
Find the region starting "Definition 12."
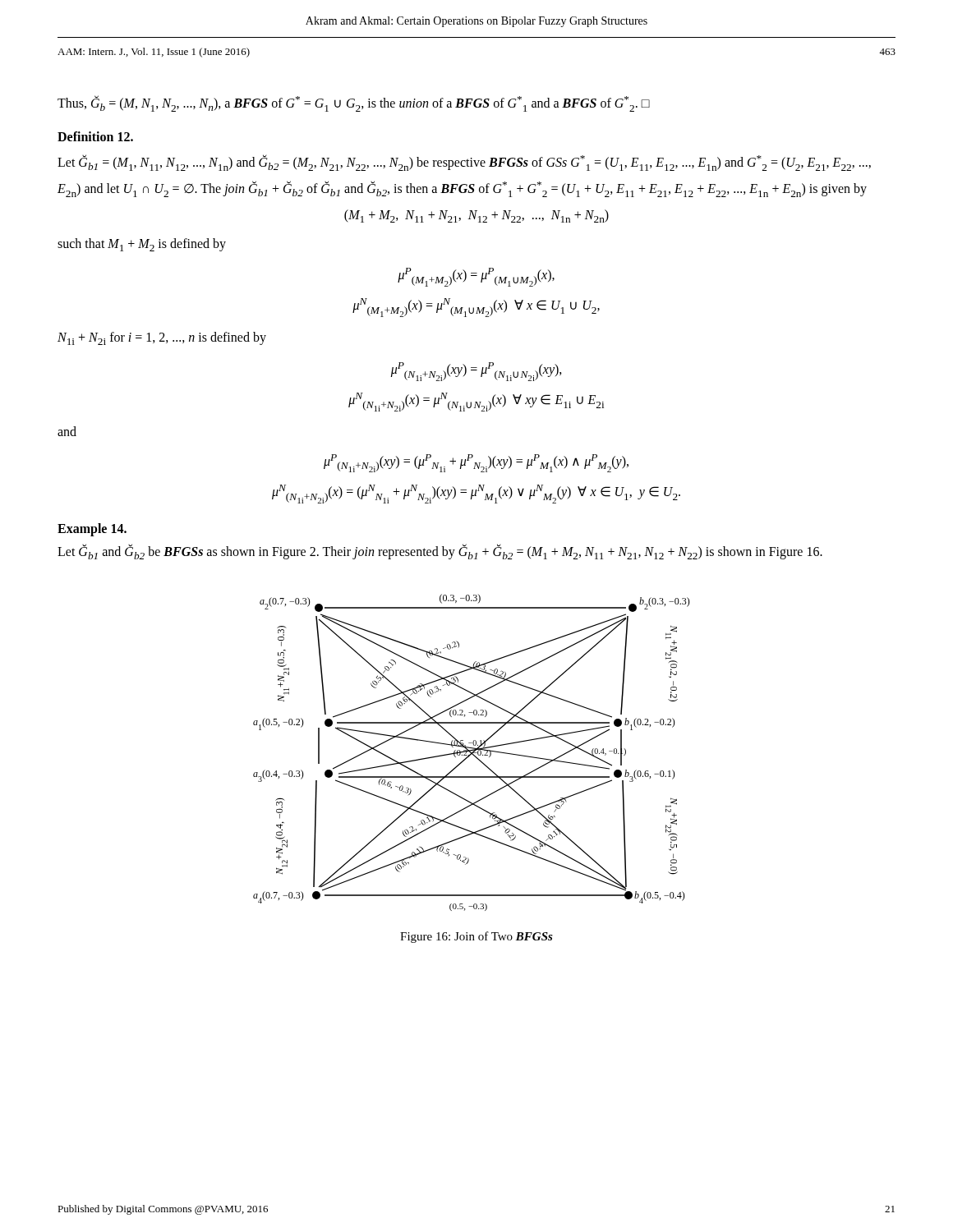pyautogui.click(x=95, y=137)
